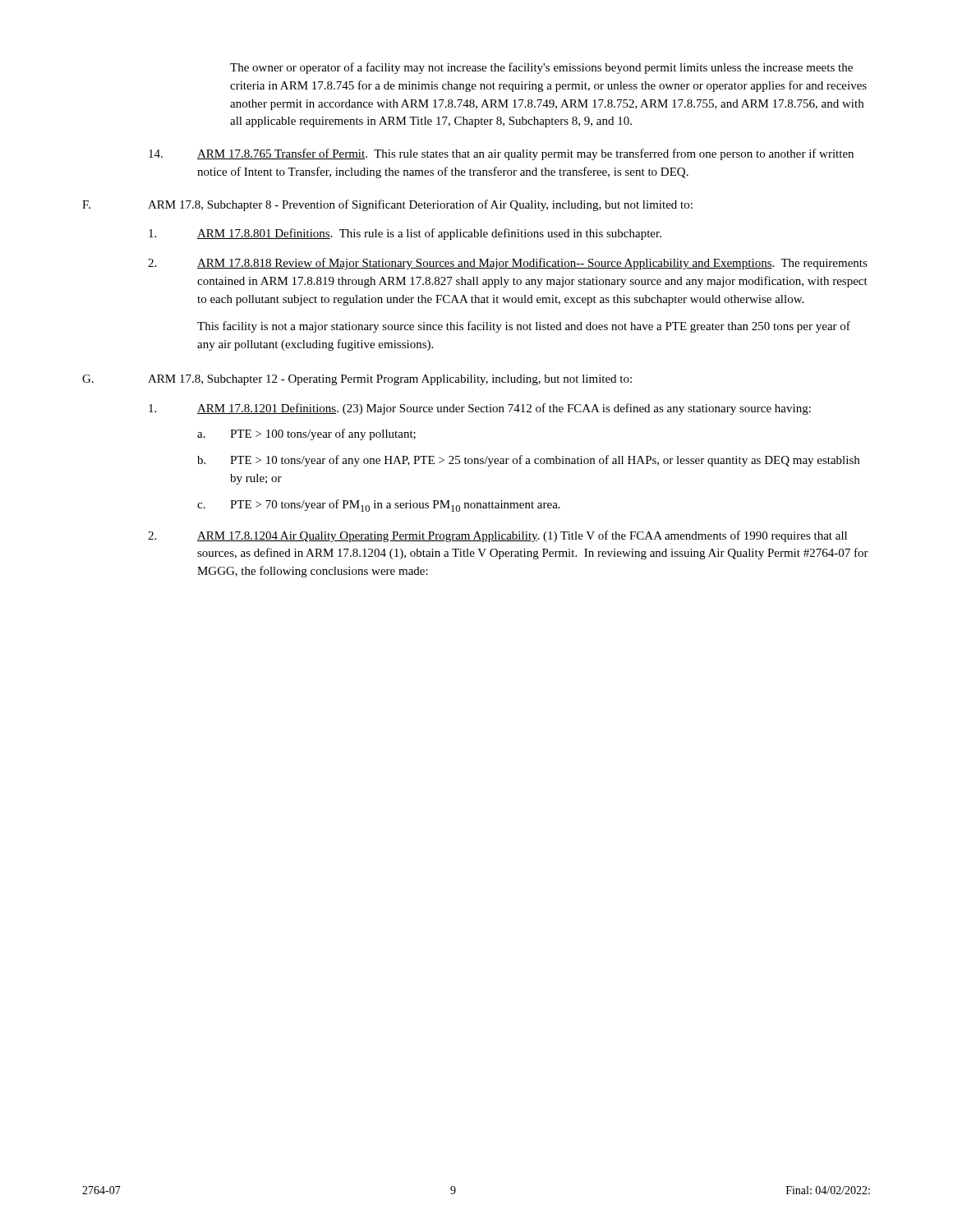Select the list item containing "2. ARM 17.8.1204 Air Quality Operating"
Viewport: 953px width, 1232px height.
click(x=509, y=554)
